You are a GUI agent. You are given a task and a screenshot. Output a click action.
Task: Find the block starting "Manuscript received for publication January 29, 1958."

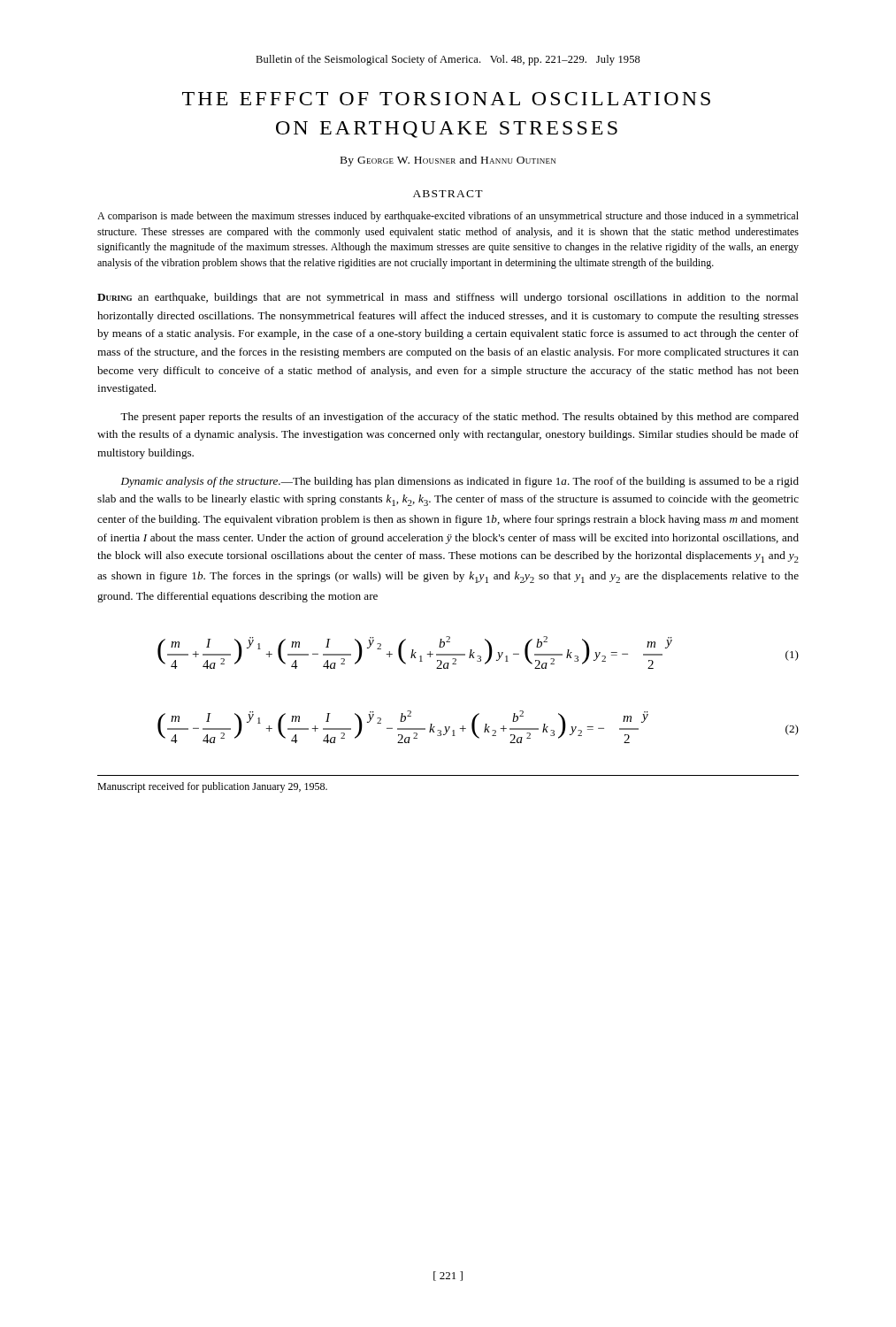(x=213, y=787)
